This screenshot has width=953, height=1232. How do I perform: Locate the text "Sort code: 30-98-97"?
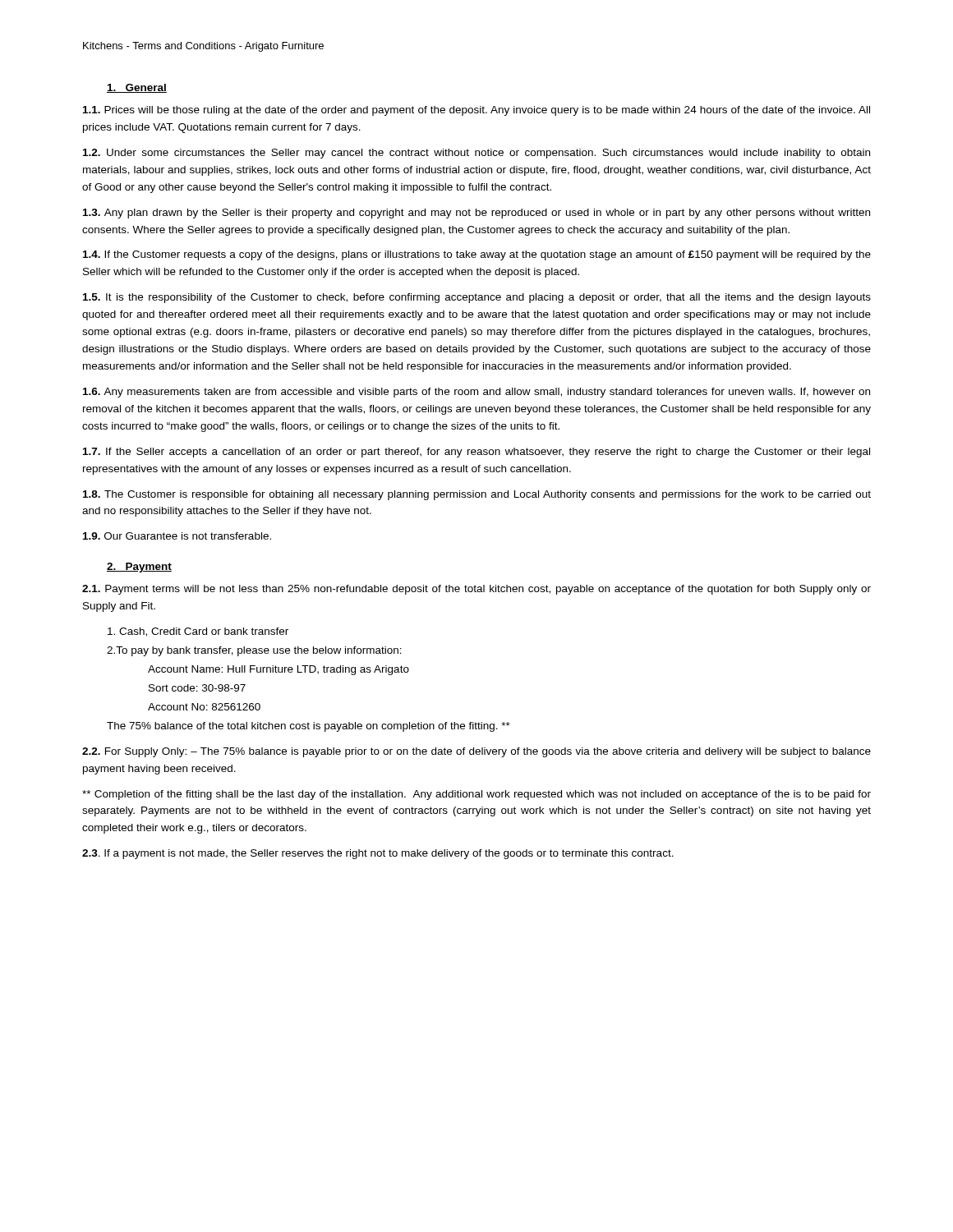pos(197,688)
